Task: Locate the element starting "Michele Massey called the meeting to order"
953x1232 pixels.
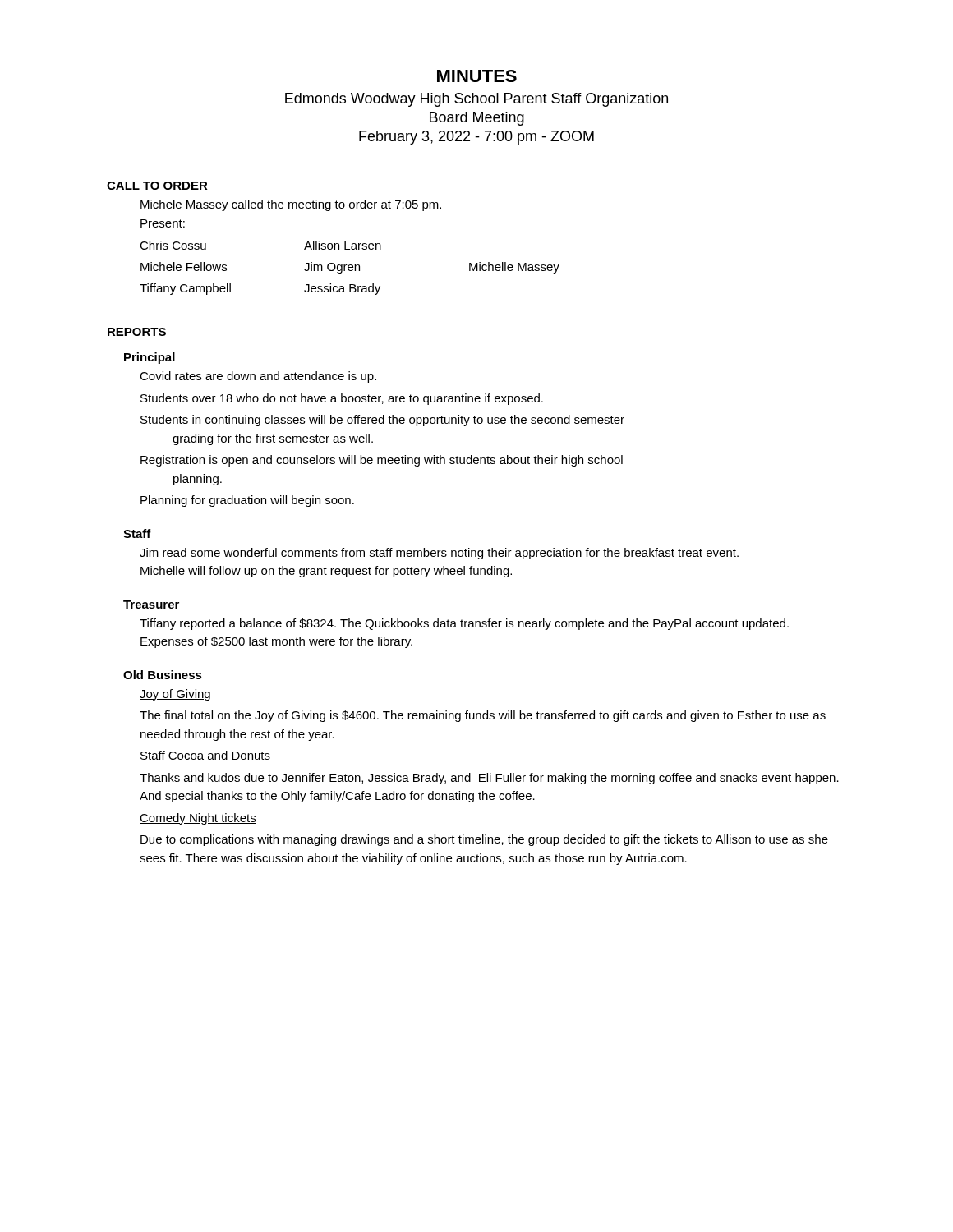Action: tap(291, 213)
